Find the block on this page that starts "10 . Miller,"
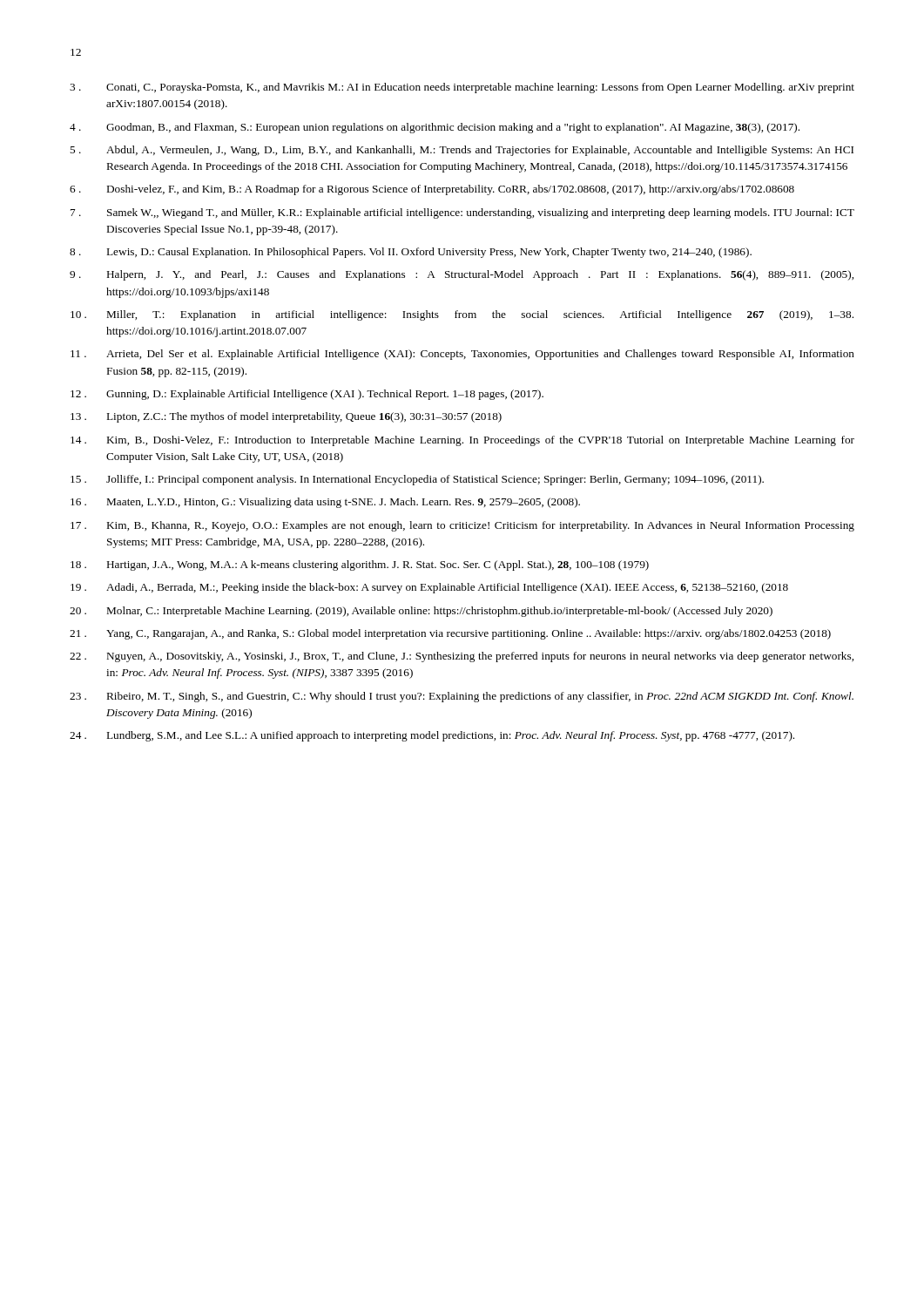 (462, 323)
